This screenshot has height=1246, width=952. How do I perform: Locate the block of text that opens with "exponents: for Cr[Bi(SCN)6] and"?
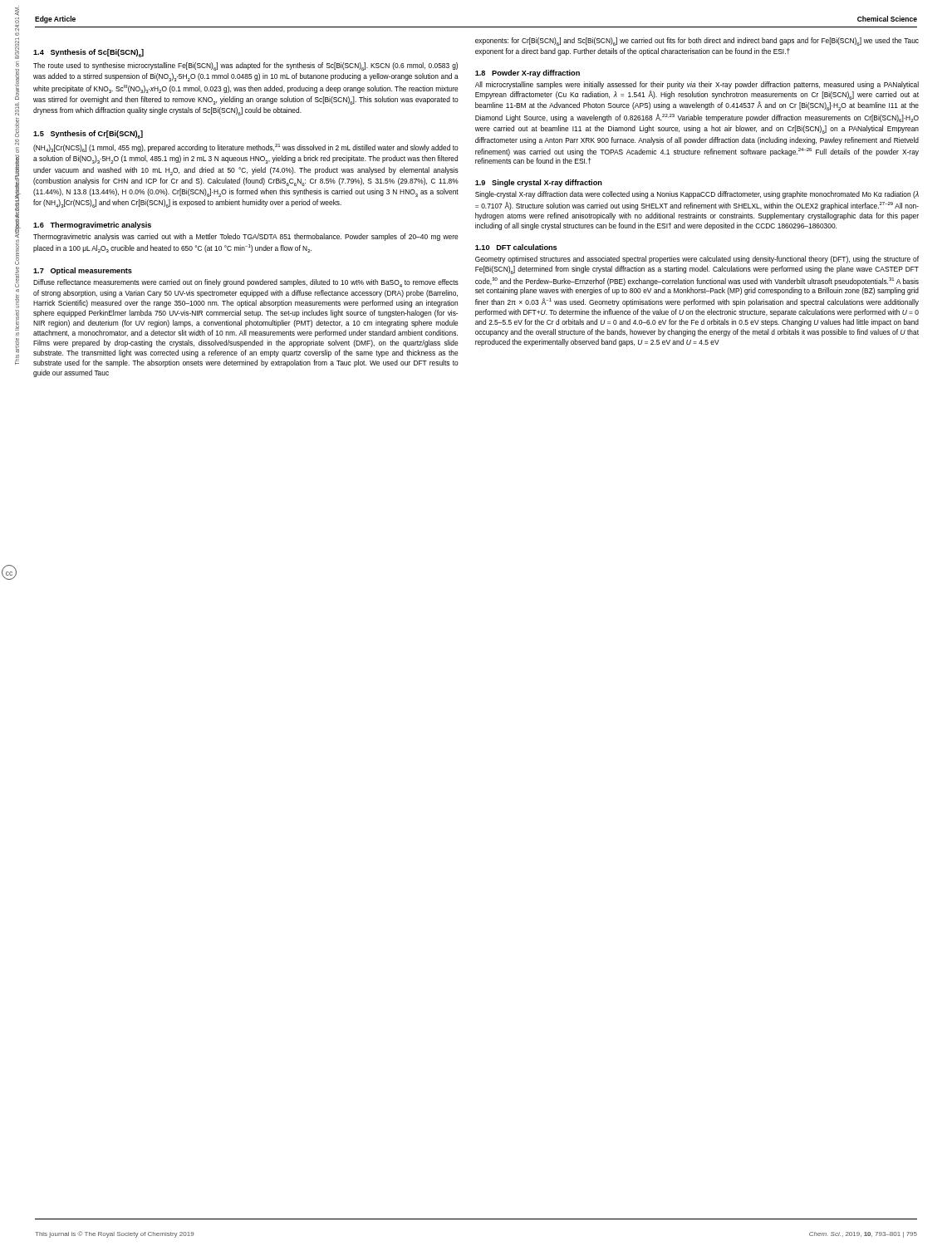697,46
